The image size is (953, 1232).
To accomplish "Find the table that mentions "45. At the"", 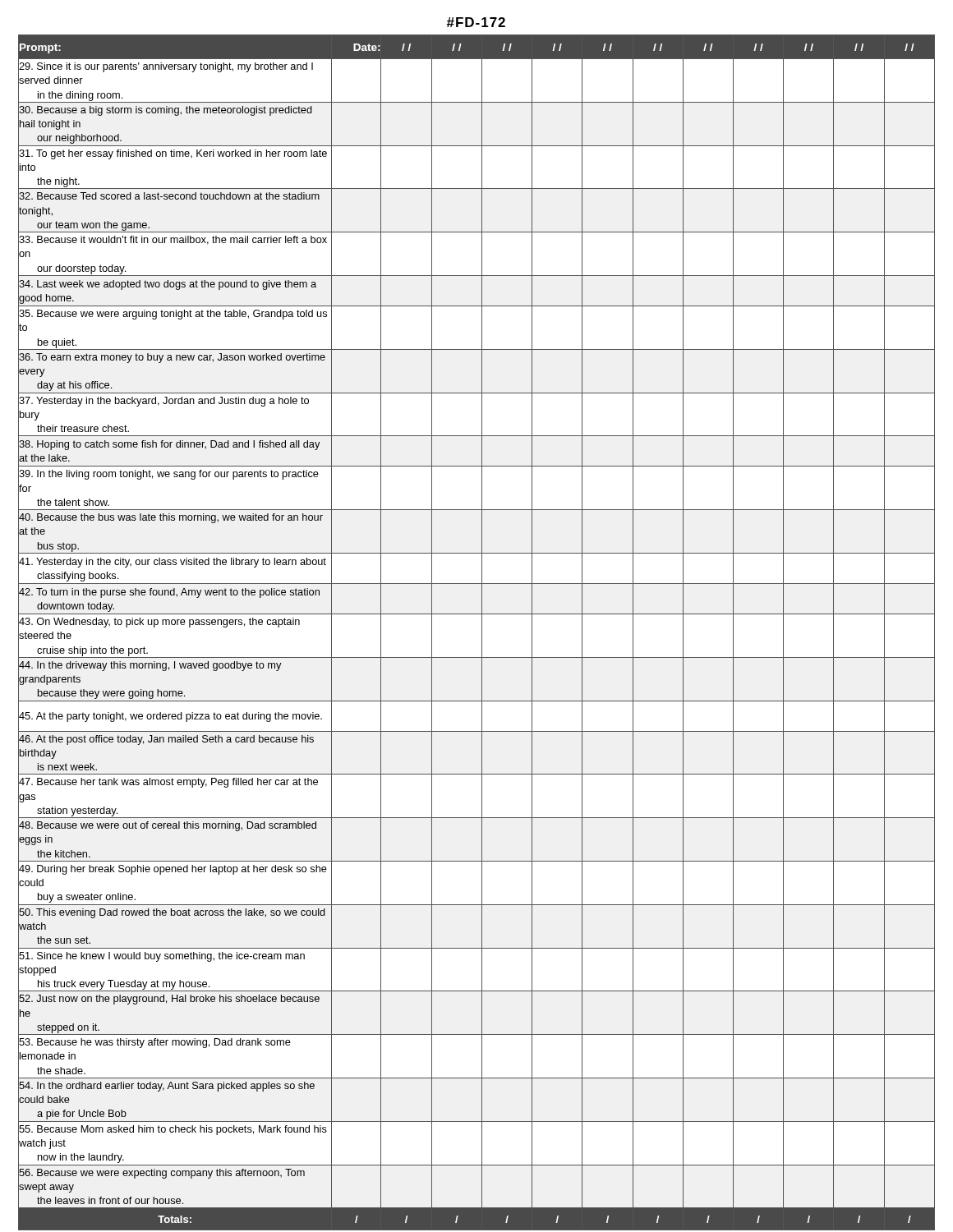I will (476, 633).
